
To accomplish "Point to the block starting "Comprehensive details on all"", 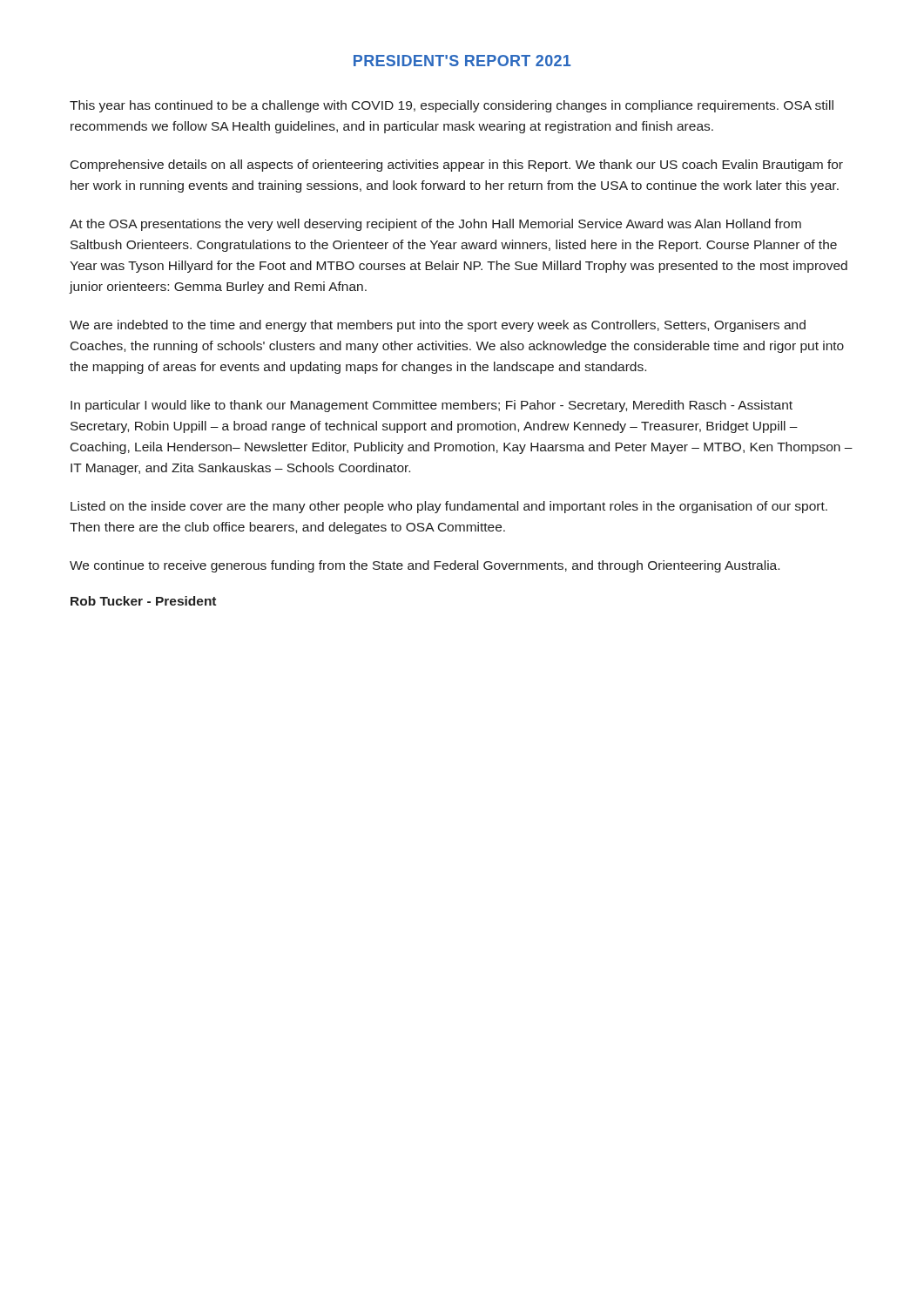I will coord(456,175).
